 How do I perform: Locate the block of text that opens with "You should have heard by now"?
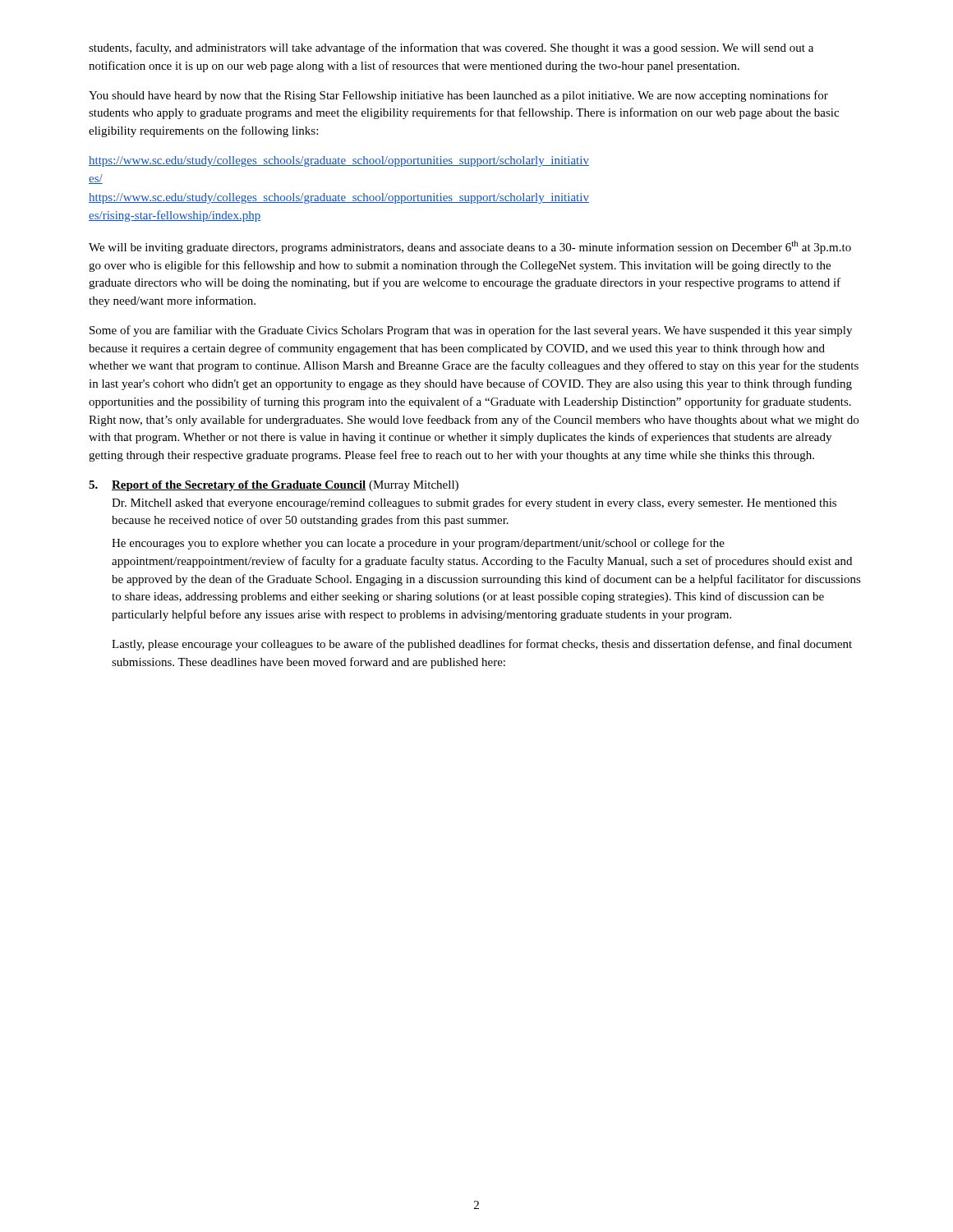[x=464, y=113]
